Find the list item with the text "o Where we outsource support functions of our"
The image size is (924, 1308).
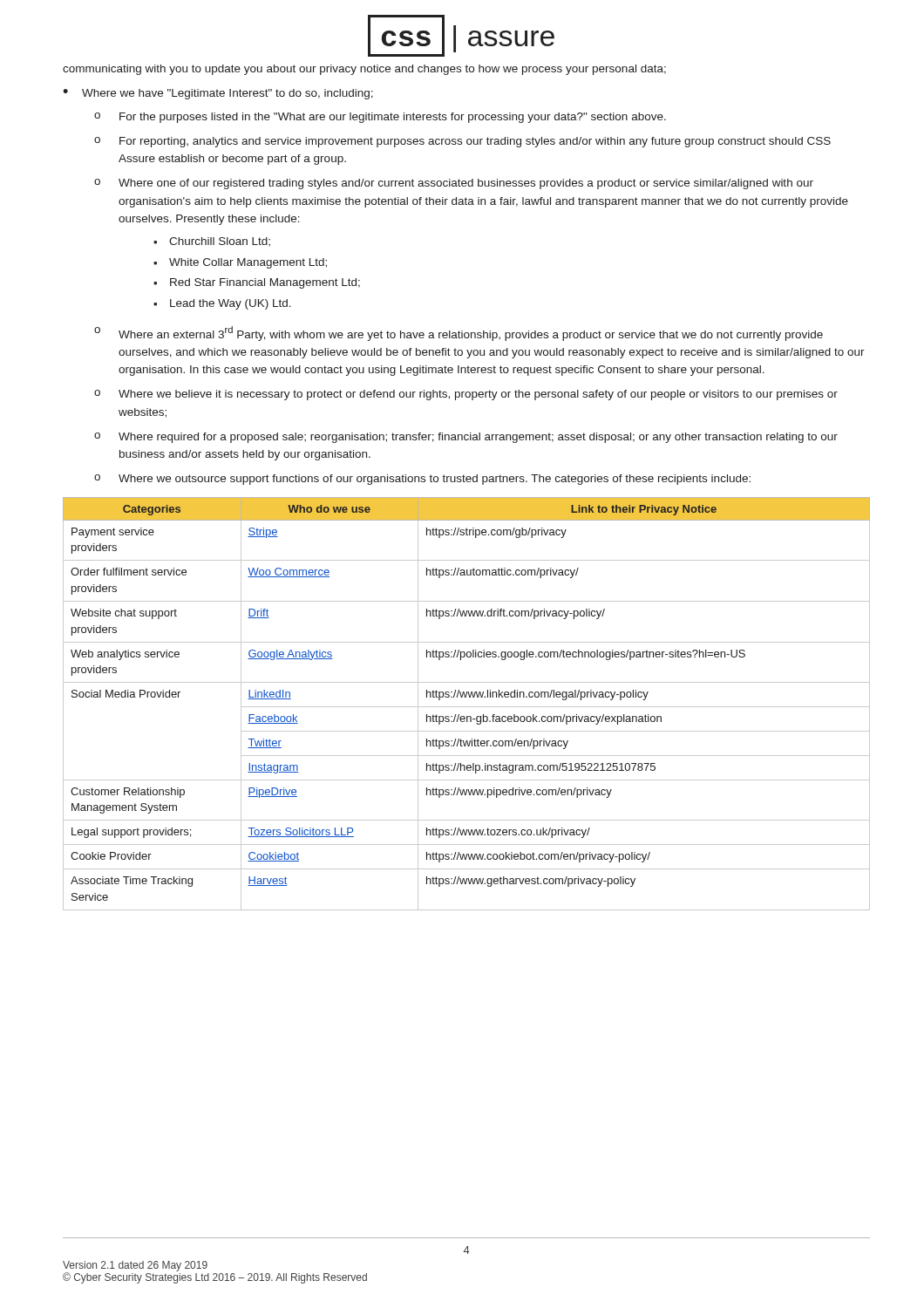click(x=423, y=479)
